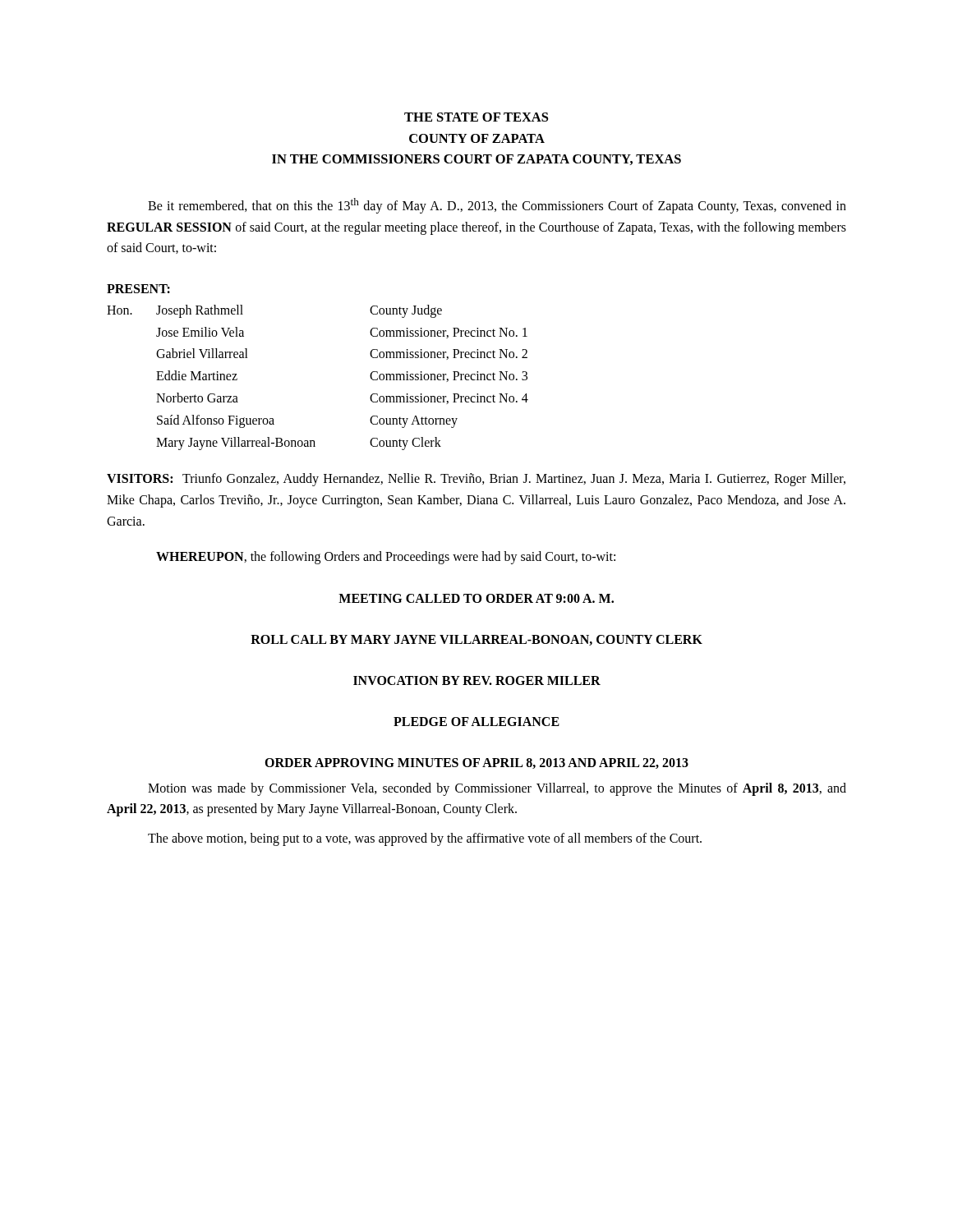Point to the block beginning "VISITORS: Triunfo Gonzalez, Auddy Hernandez,"
Image resolution: width=953 pixels, height=1232 pixels.
[476, 500]
